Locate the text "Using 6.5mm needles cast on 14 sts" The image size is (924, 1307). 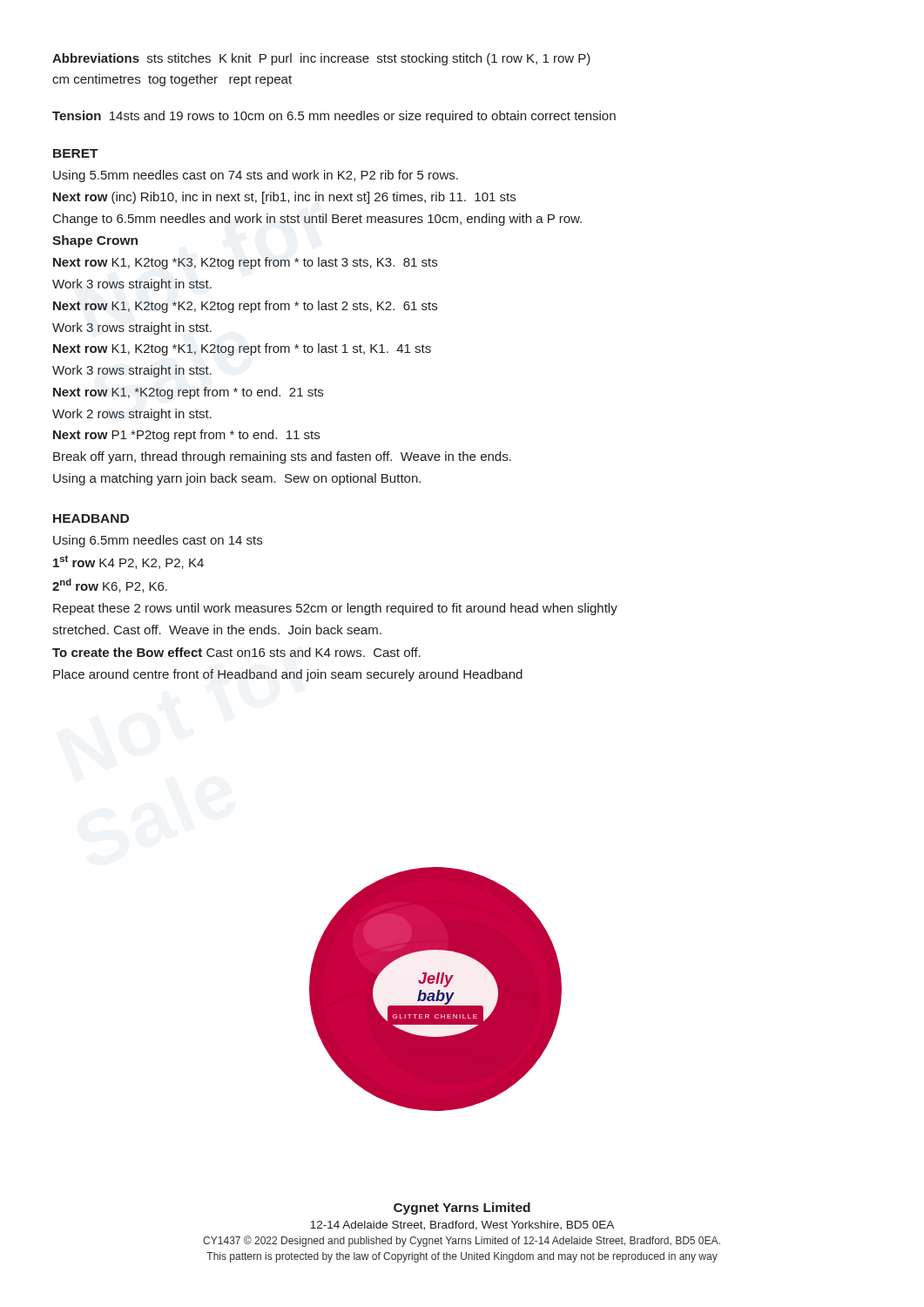(x=158, y=539)
